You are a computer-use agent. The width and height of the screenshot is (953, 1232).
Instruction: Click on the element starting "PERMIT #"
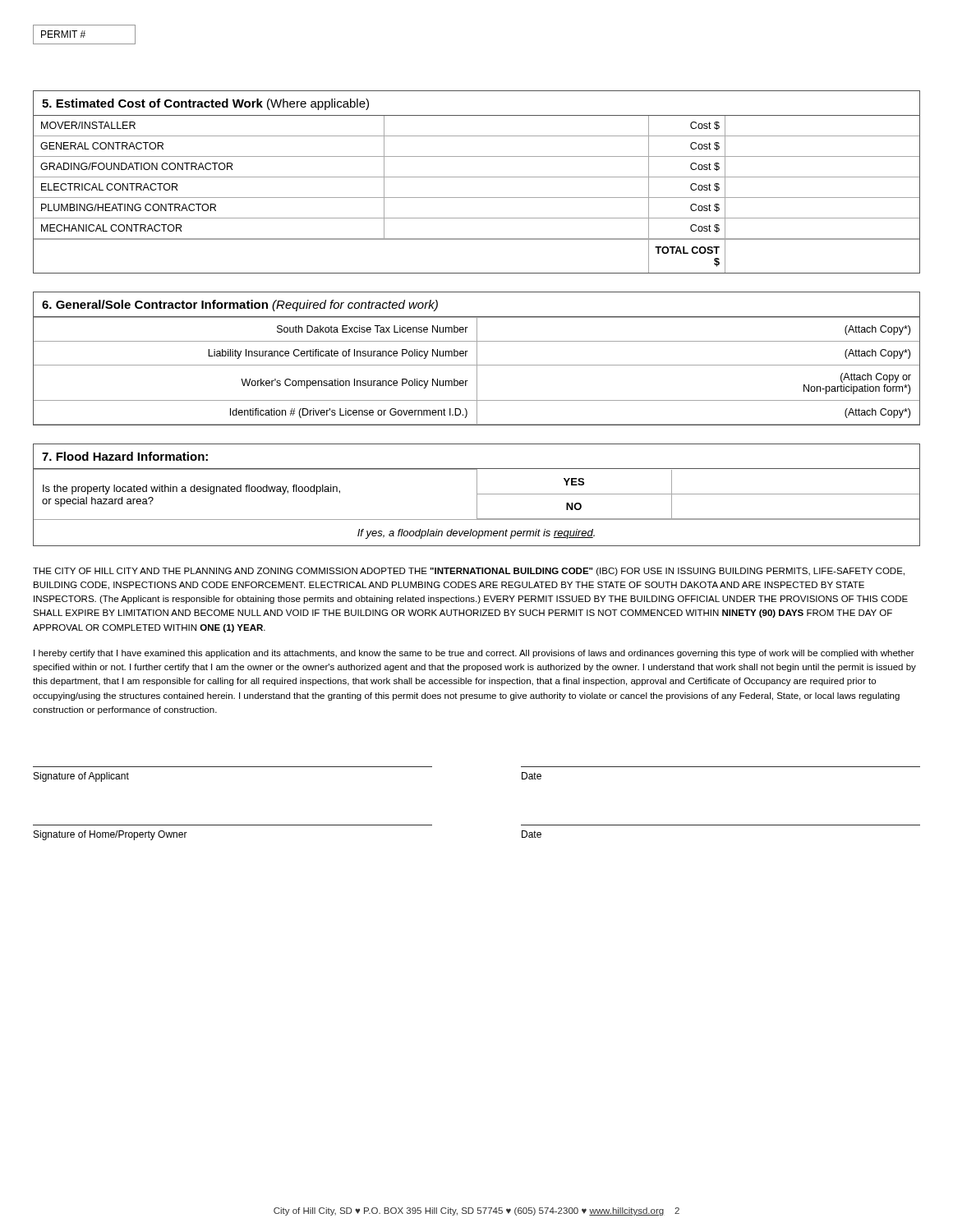tap(84, 34)
